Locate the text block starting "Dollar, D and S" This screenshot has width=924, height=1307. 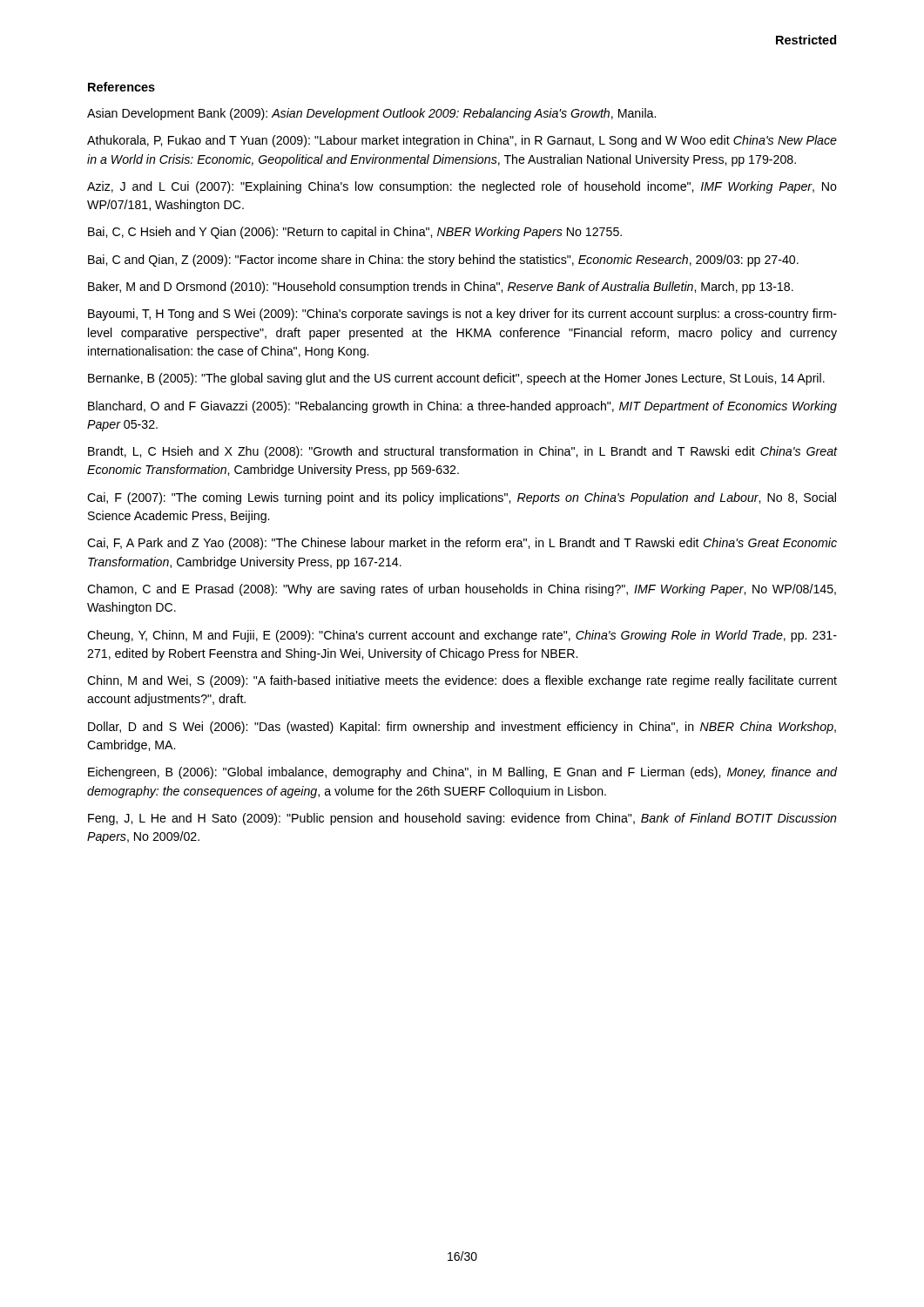462,736
